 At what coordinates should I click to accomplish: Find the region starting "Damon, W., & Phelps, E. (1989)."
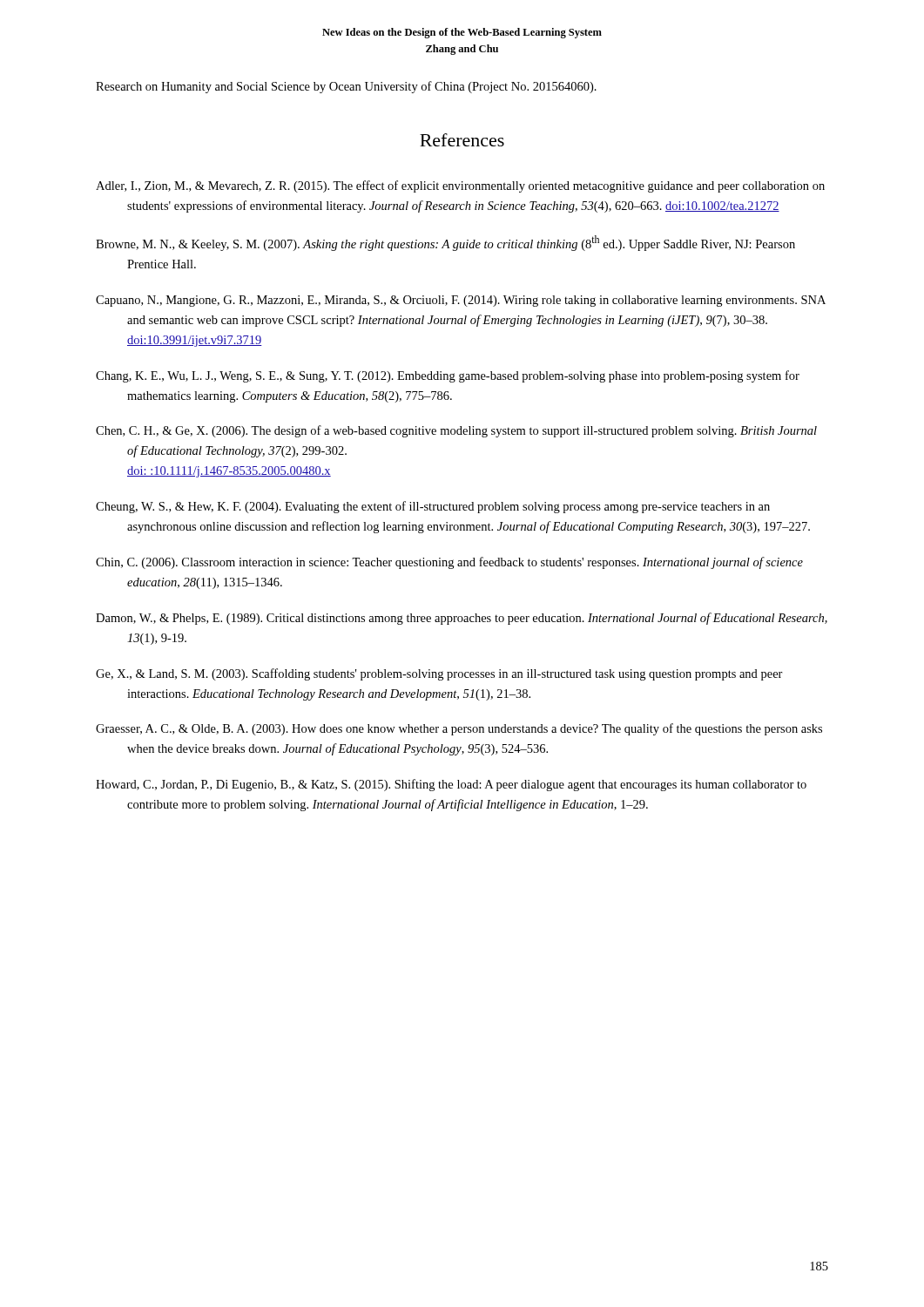(462, 628)
